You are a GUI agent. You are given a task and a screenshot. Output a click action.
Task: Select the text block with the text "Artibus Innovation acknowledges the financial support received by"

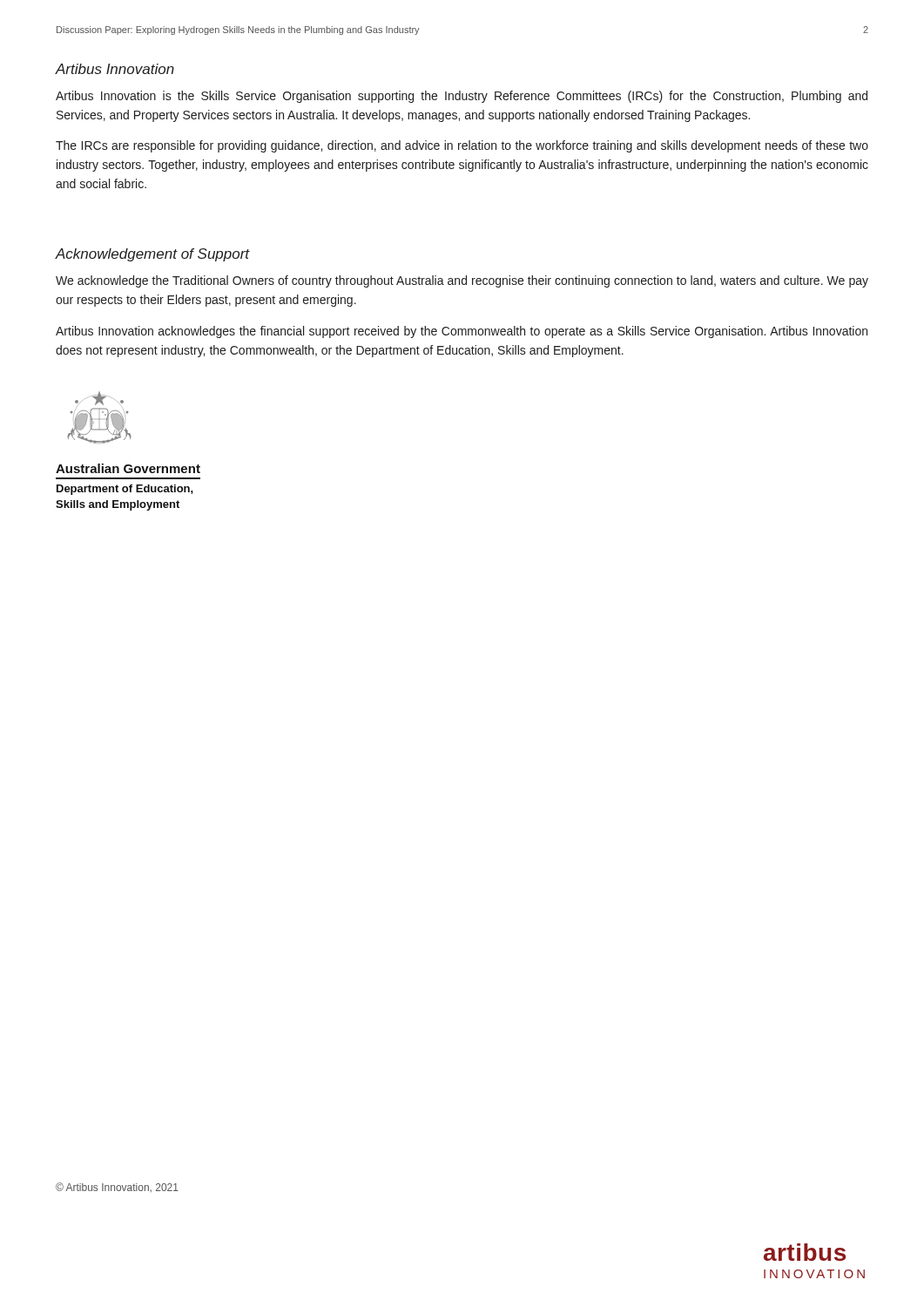pos(462,340)
